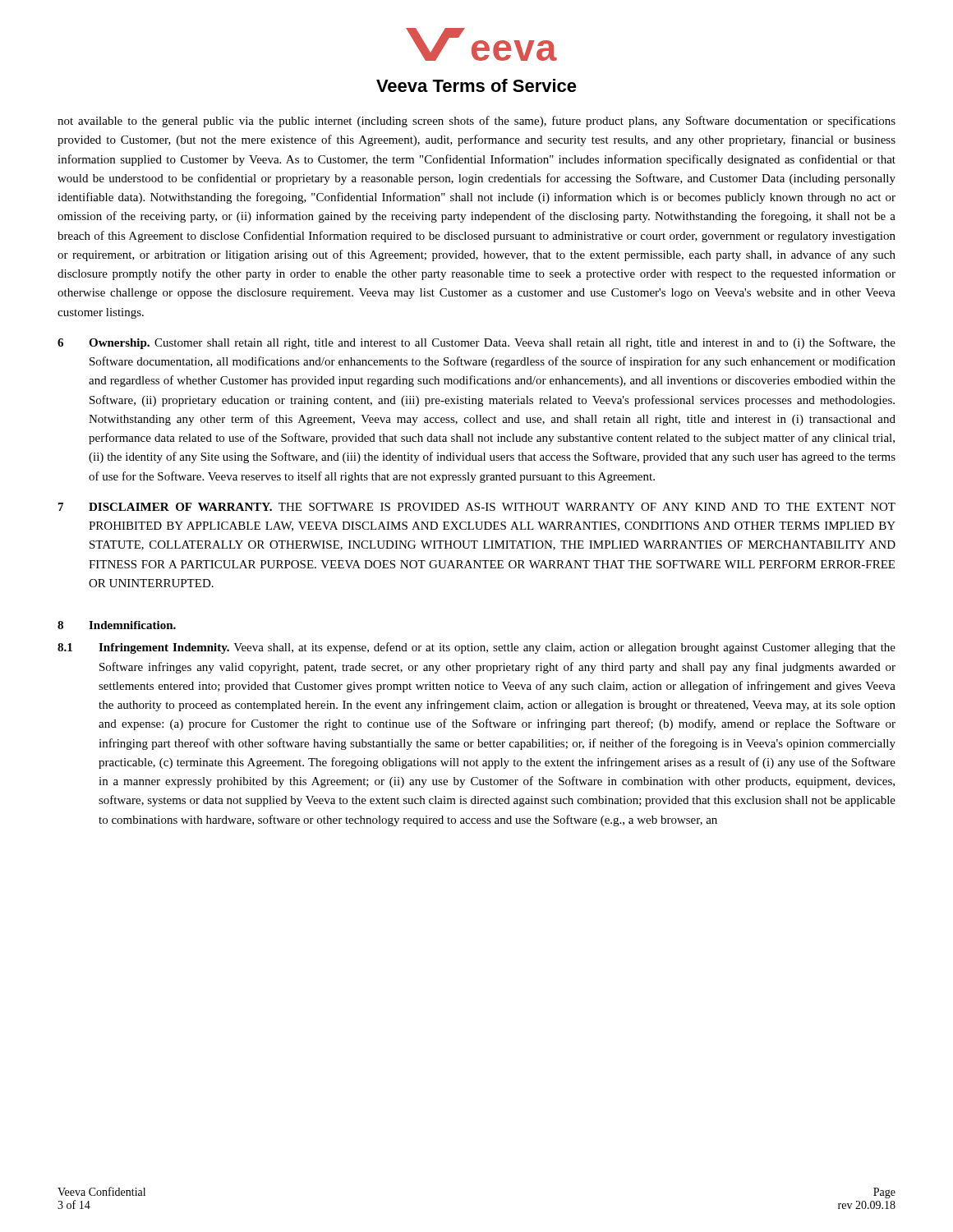Point to the block beginning "8.1 Infringement Indemnity. Veeva"
Image resolution: width=953 pixels, height=1232 pixels.
(x=476, y=734)
